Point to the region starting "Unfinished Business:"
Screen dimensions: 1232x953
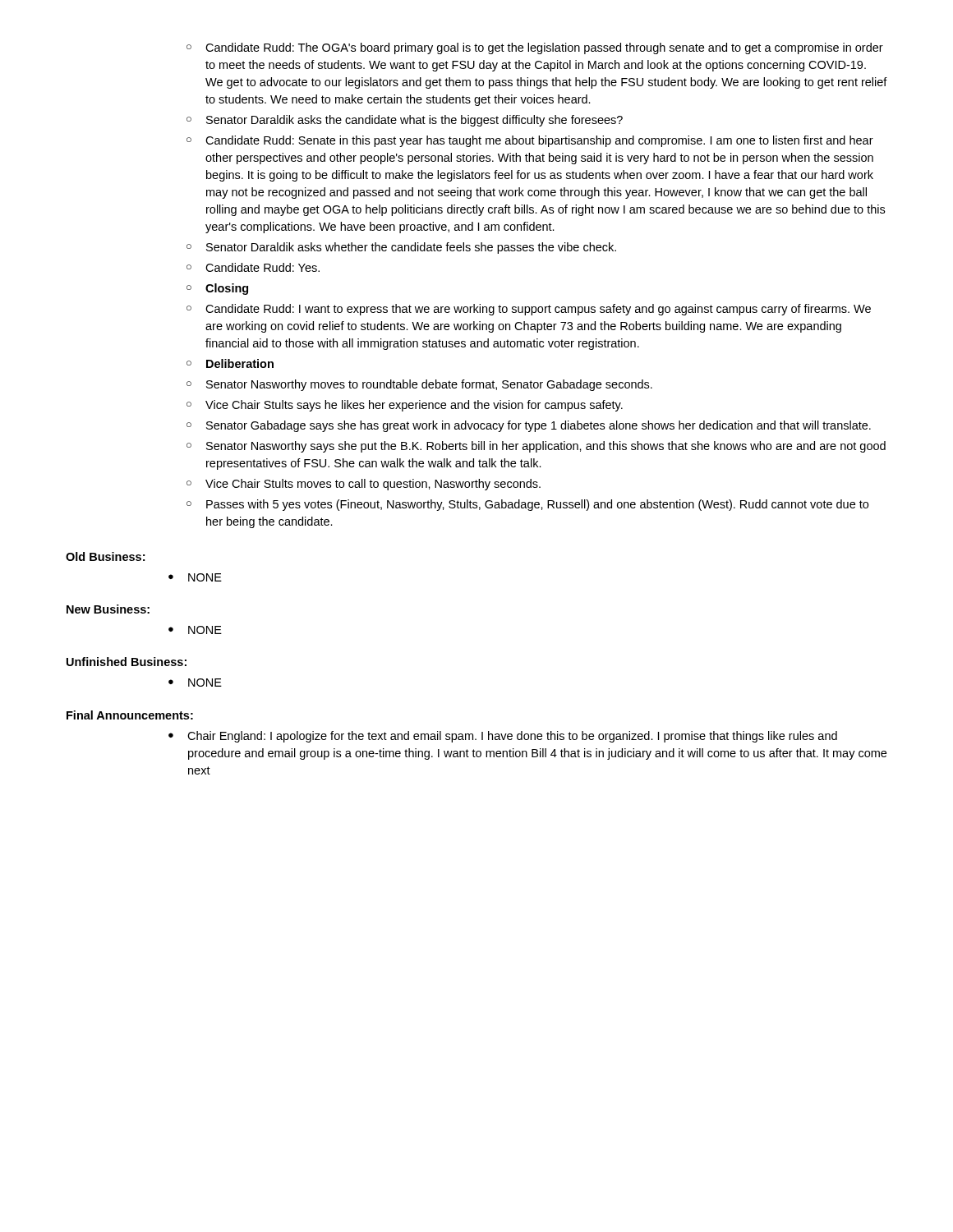(127, 662)
